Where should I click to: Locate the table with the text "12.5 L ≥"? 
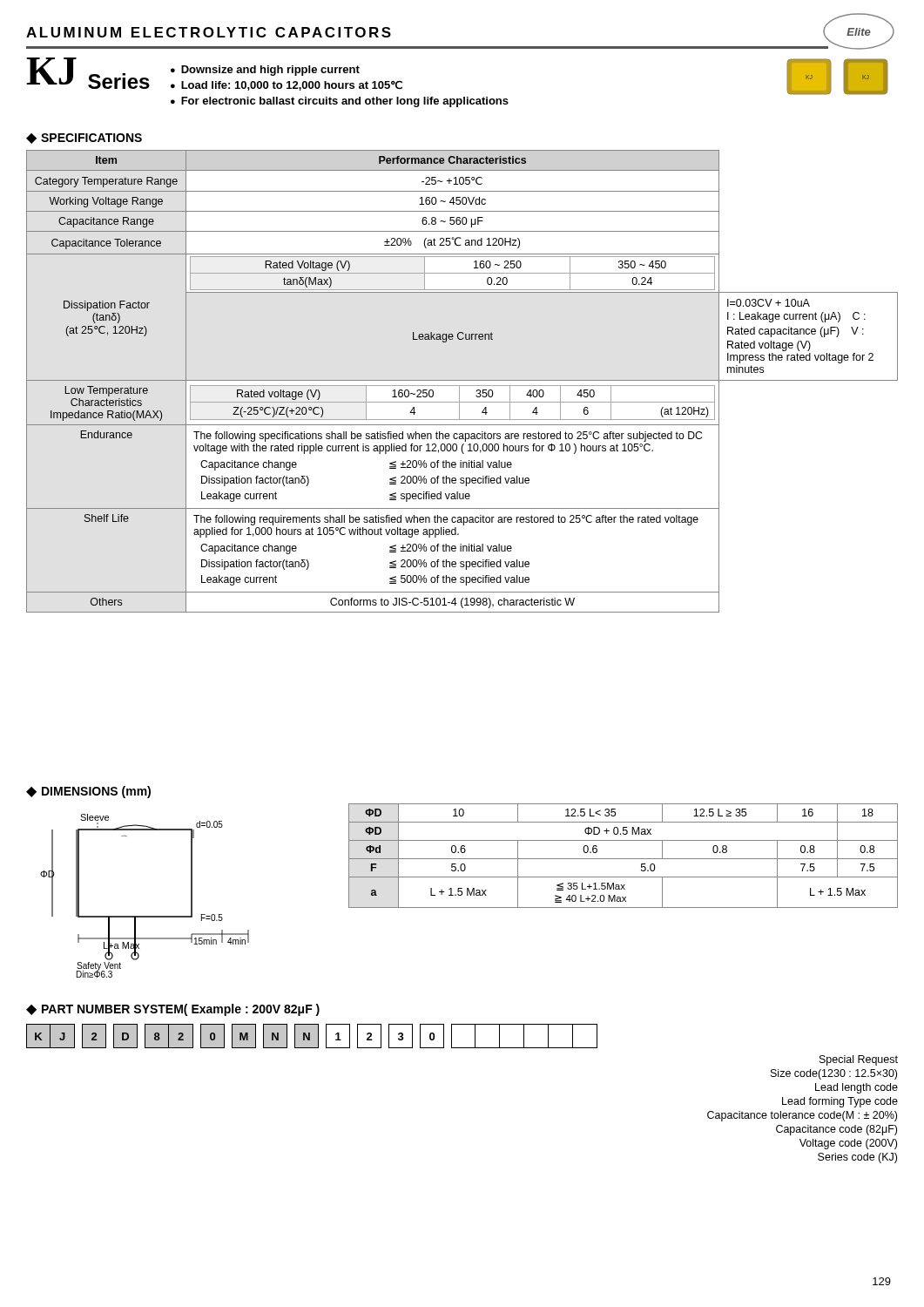click(x=623, y=856)
